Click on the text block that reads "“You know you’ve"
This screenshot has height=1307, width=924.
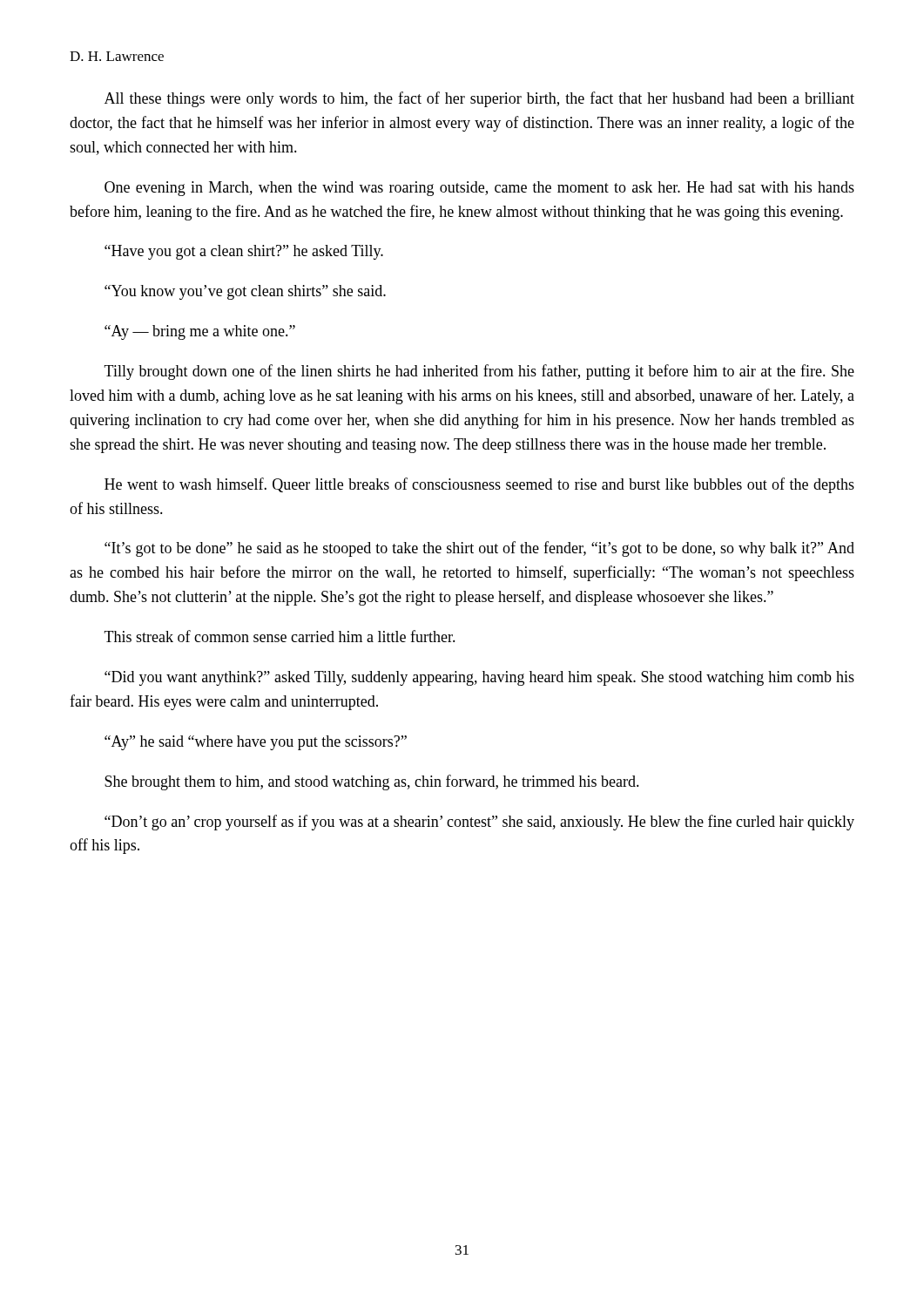point(245,291)
